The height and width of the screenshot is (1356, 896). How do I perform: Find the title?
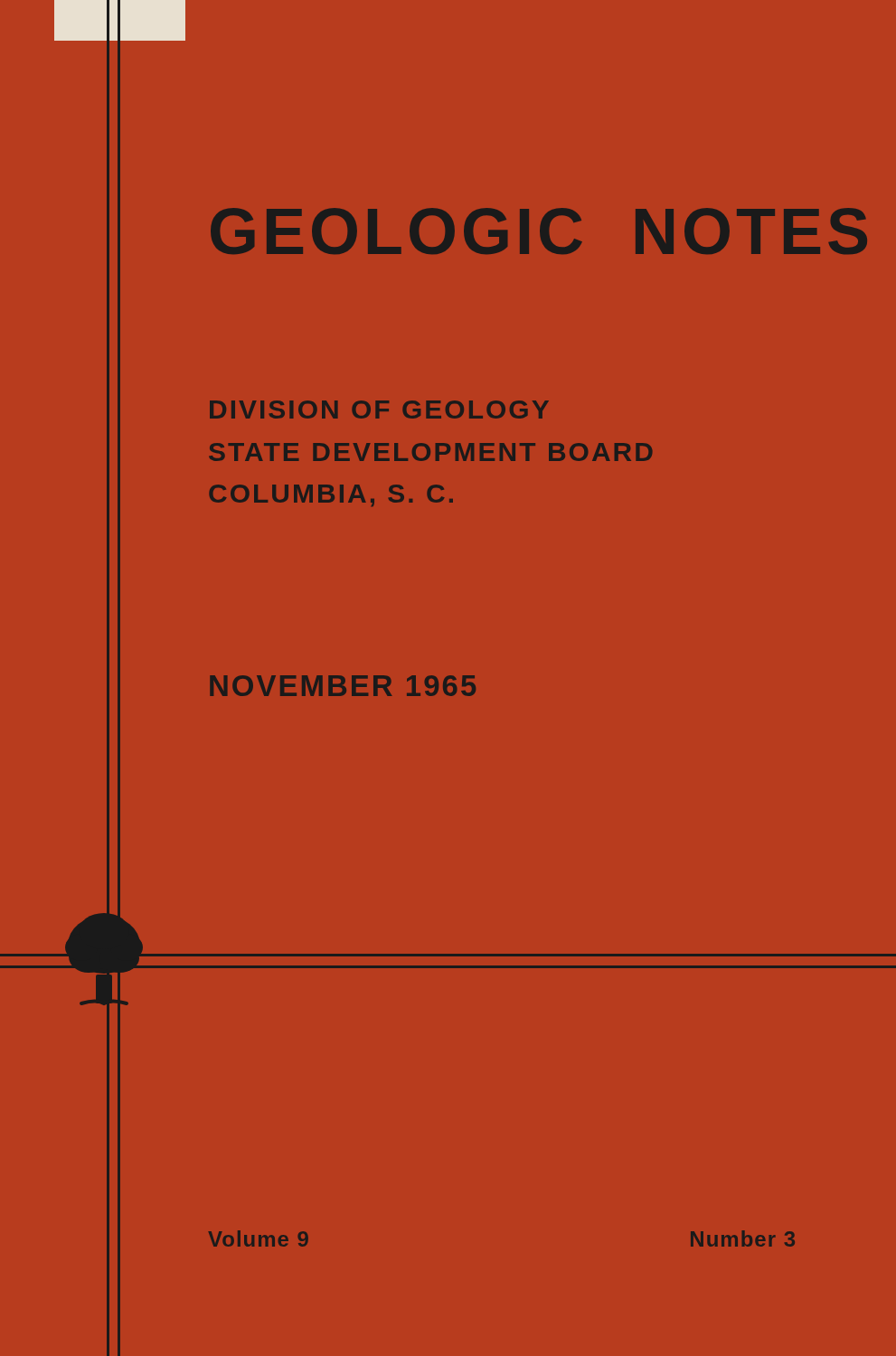541,231
